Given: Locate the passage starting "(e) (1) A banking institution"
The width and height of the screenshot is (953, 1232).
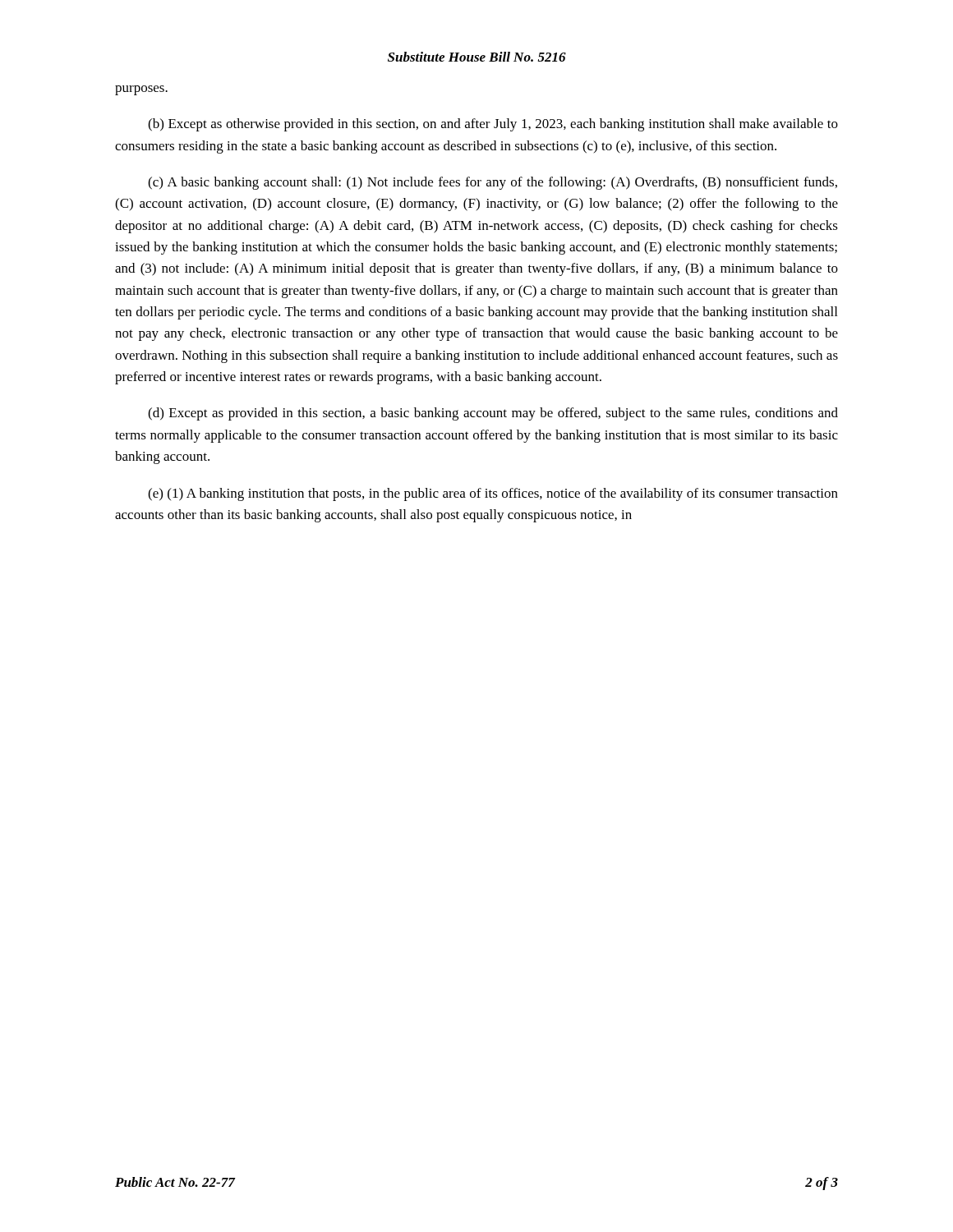Looking at the screenshot, I should click(476, 504).
